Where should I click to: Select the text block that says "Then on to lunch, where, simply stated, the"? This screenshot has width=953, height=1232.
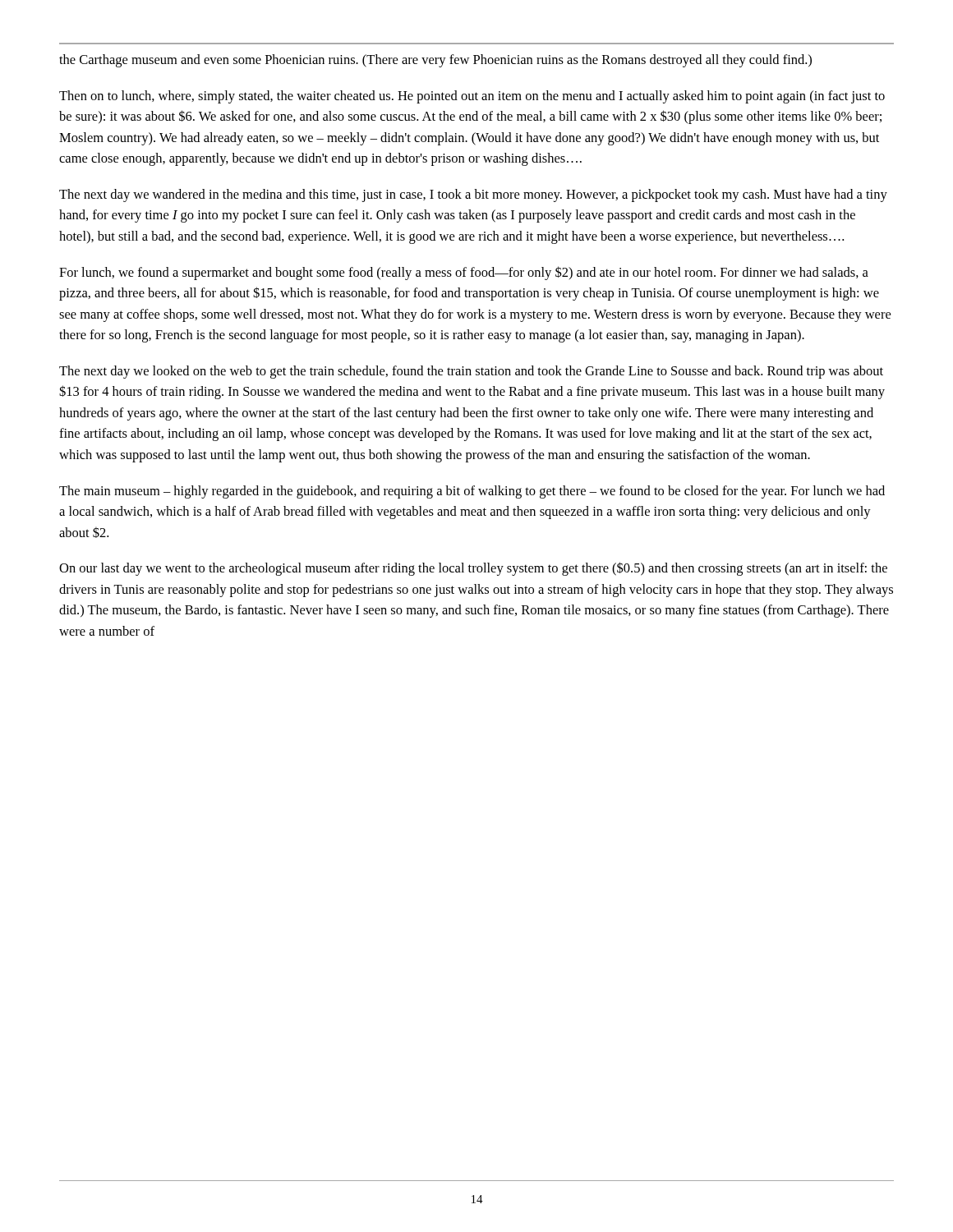472,127
